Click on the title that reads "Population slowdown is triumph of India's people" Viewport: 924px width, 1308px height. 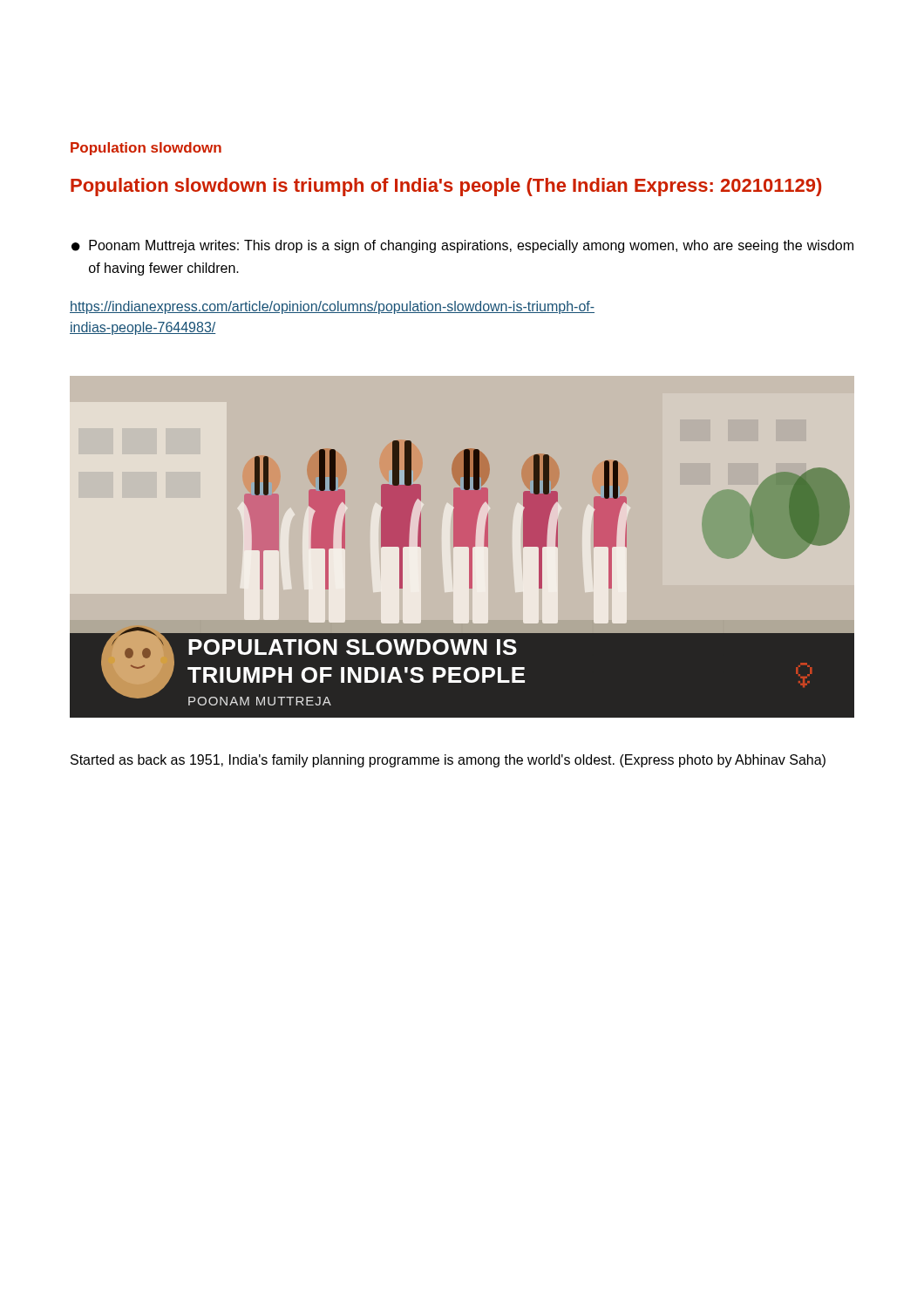[x=446, y=185]
